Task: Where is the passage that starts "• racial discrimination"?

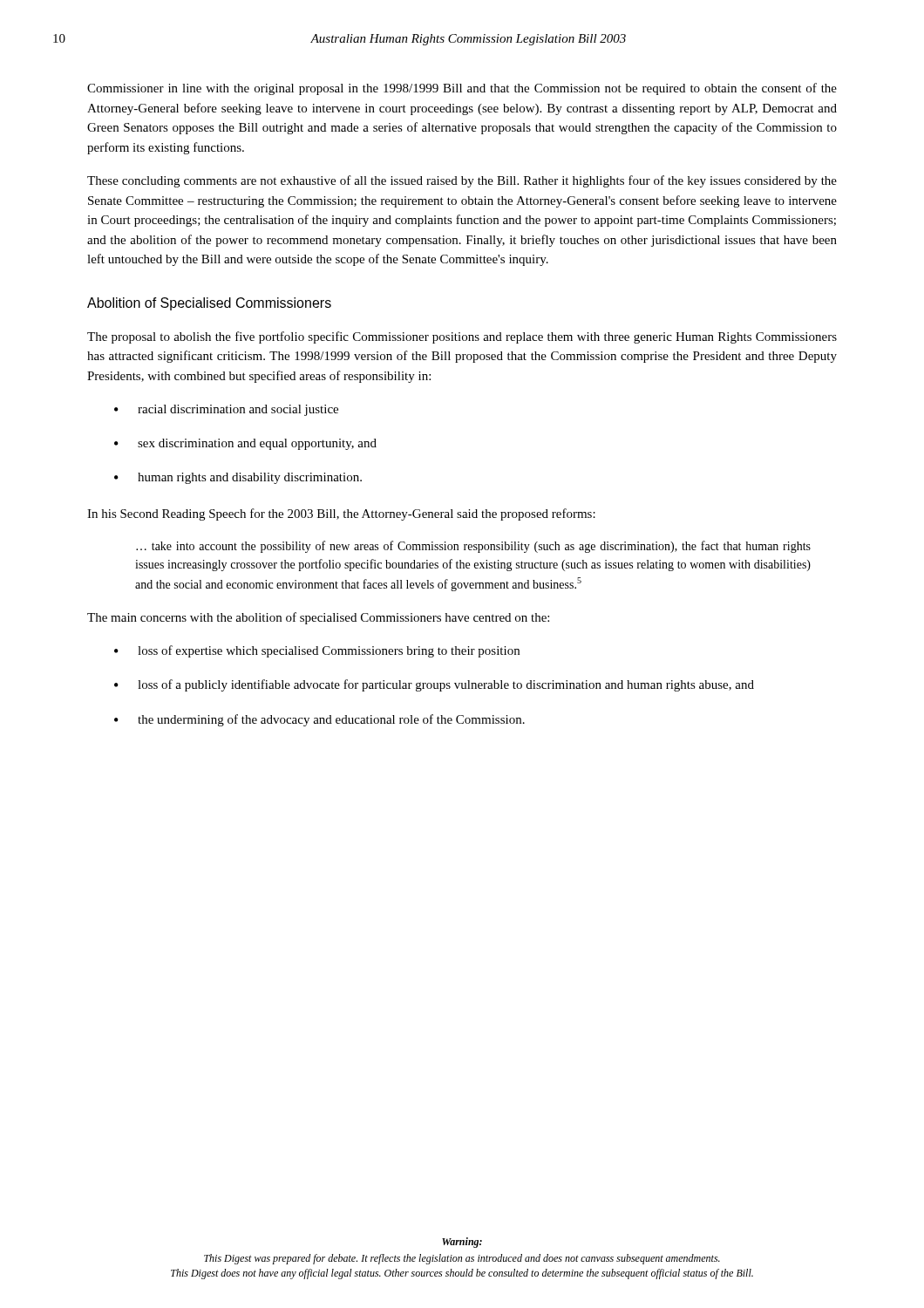Action: 226,410
